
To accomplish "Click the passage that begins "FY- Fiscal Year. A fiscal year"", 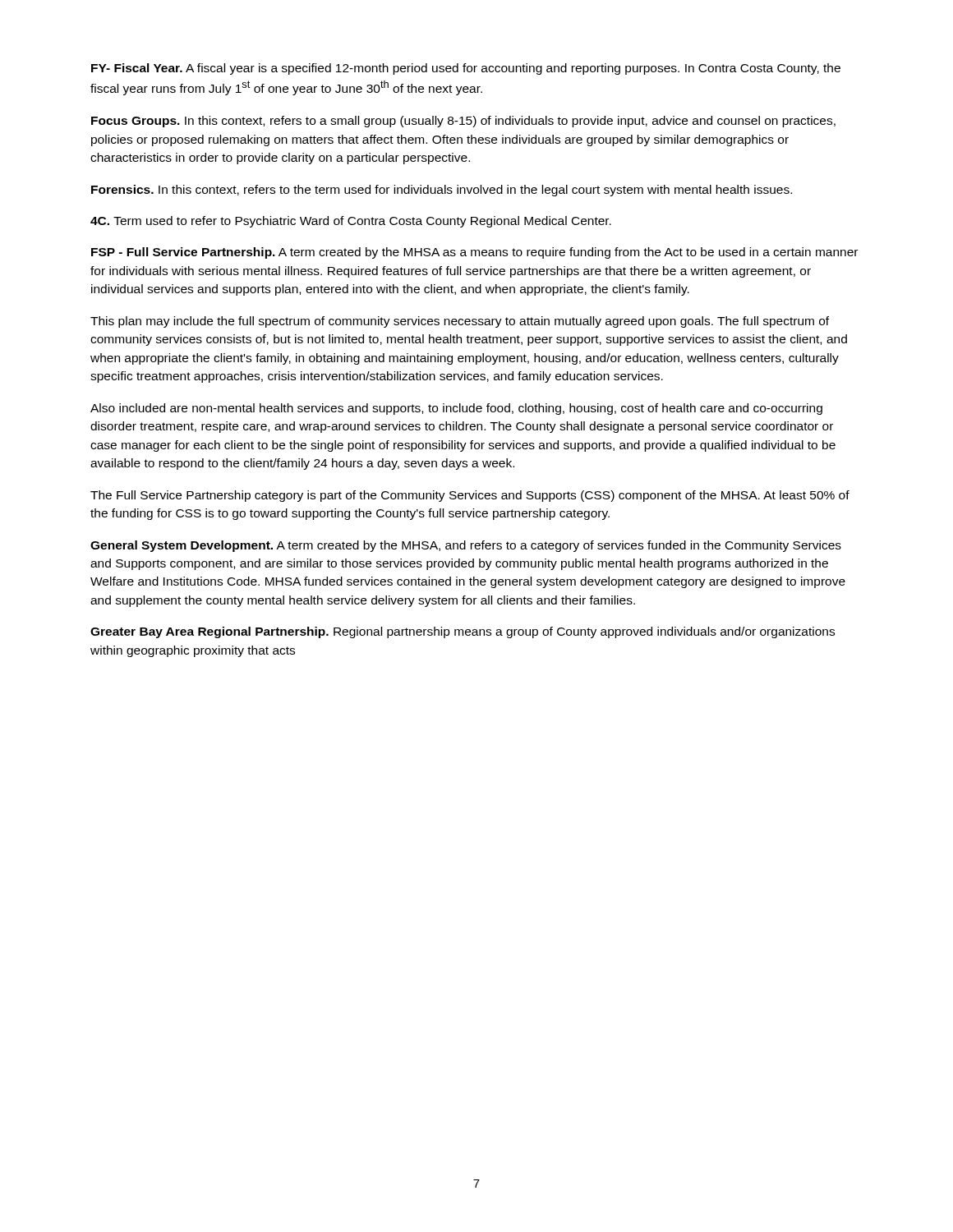I will coord(466,78).
